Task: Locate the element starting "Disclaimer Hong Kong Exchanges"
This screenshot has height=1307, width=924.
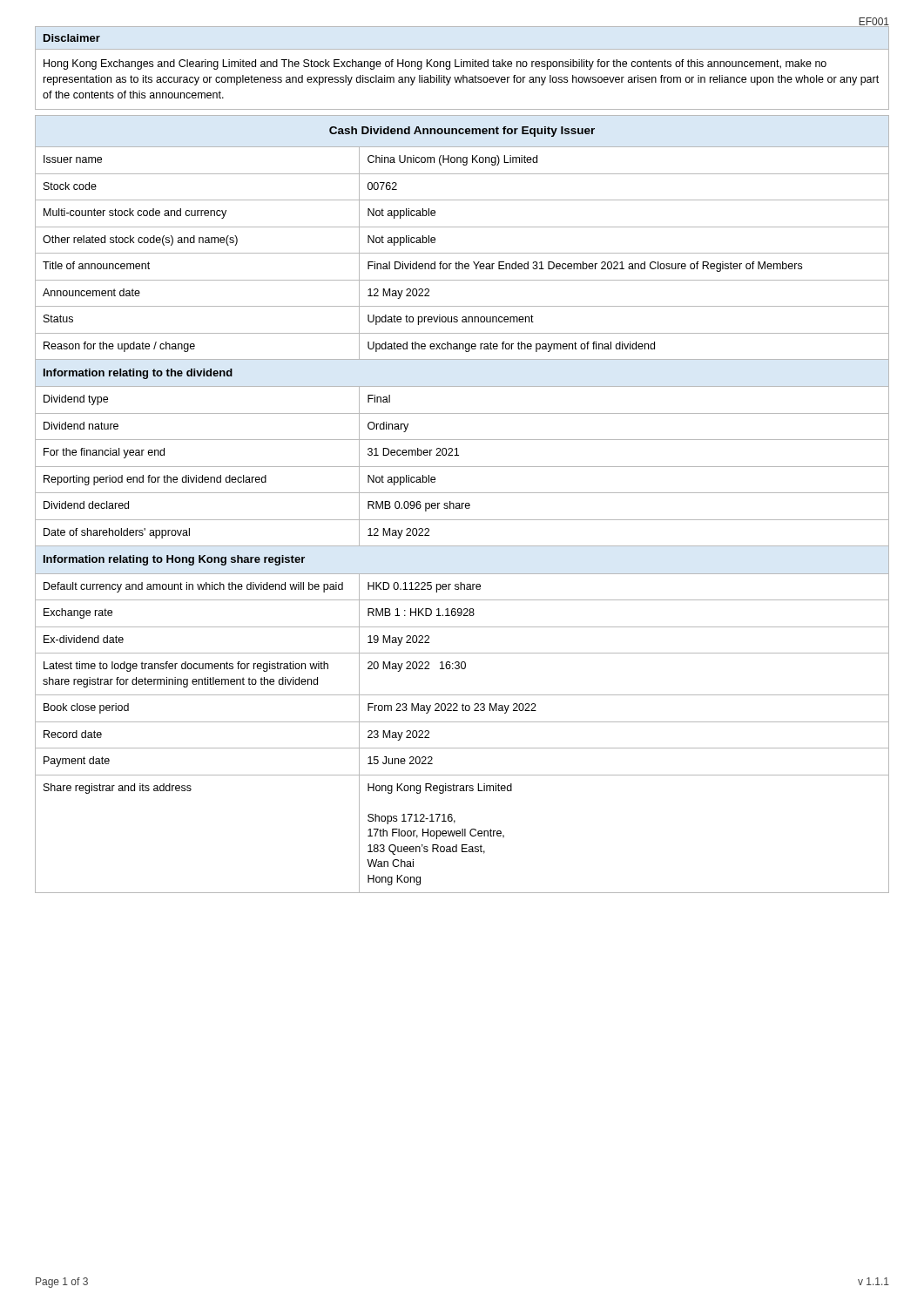Action: (x=462, y=68)
